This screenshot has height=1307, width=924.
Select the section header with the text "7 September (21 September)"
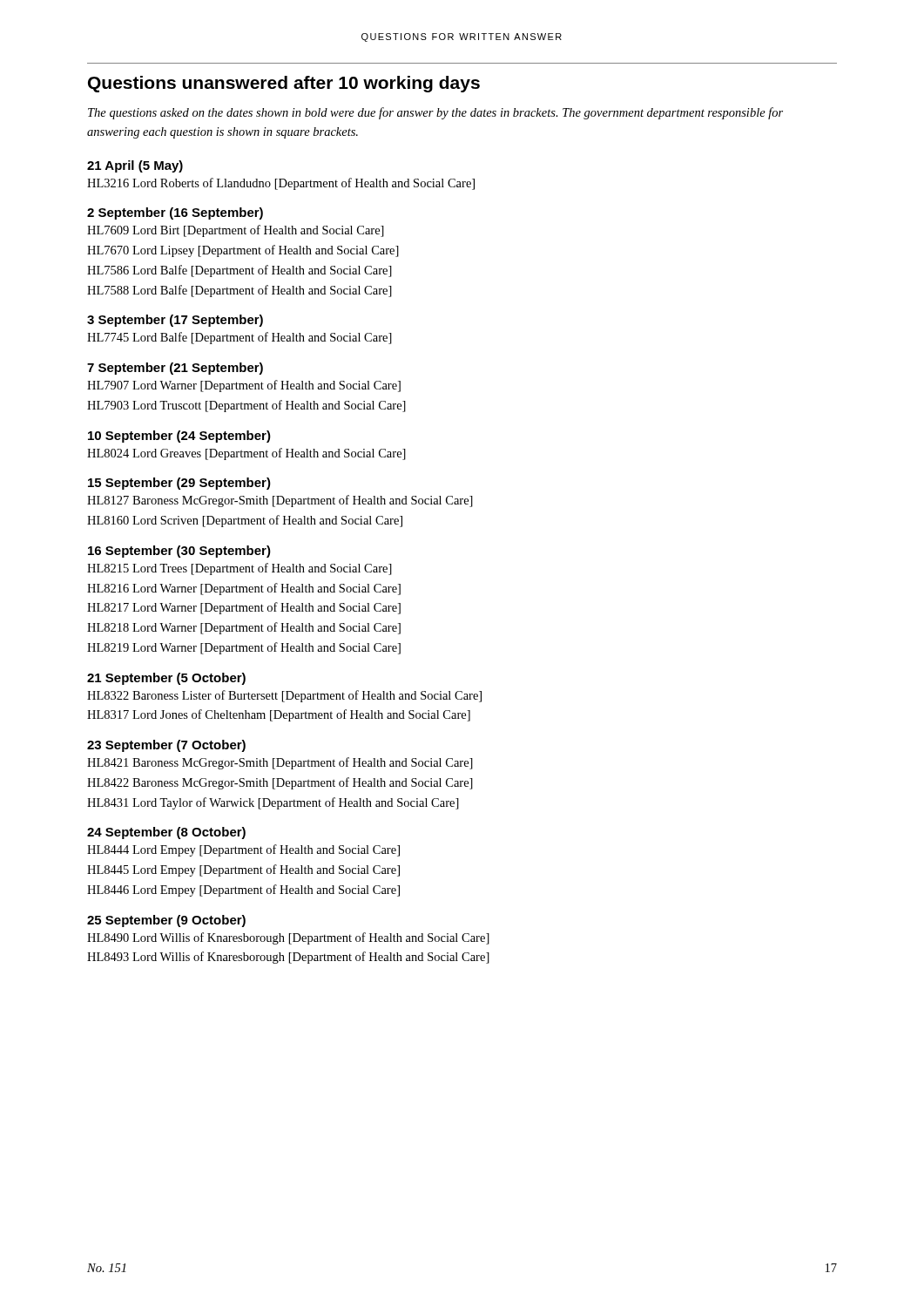[x=175, y=367]
